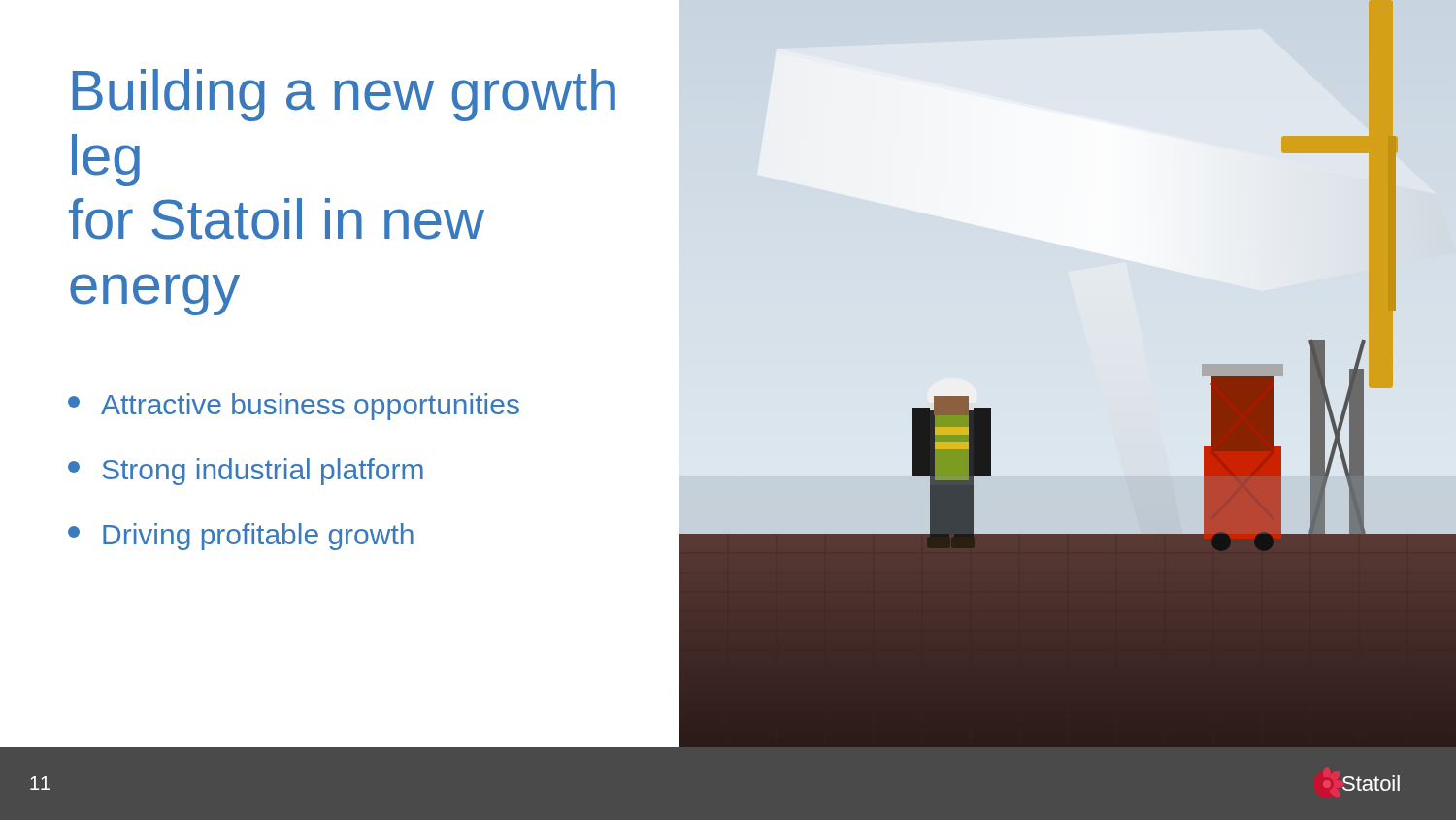Point to "Driving profitable growth"

click(241, 534)
